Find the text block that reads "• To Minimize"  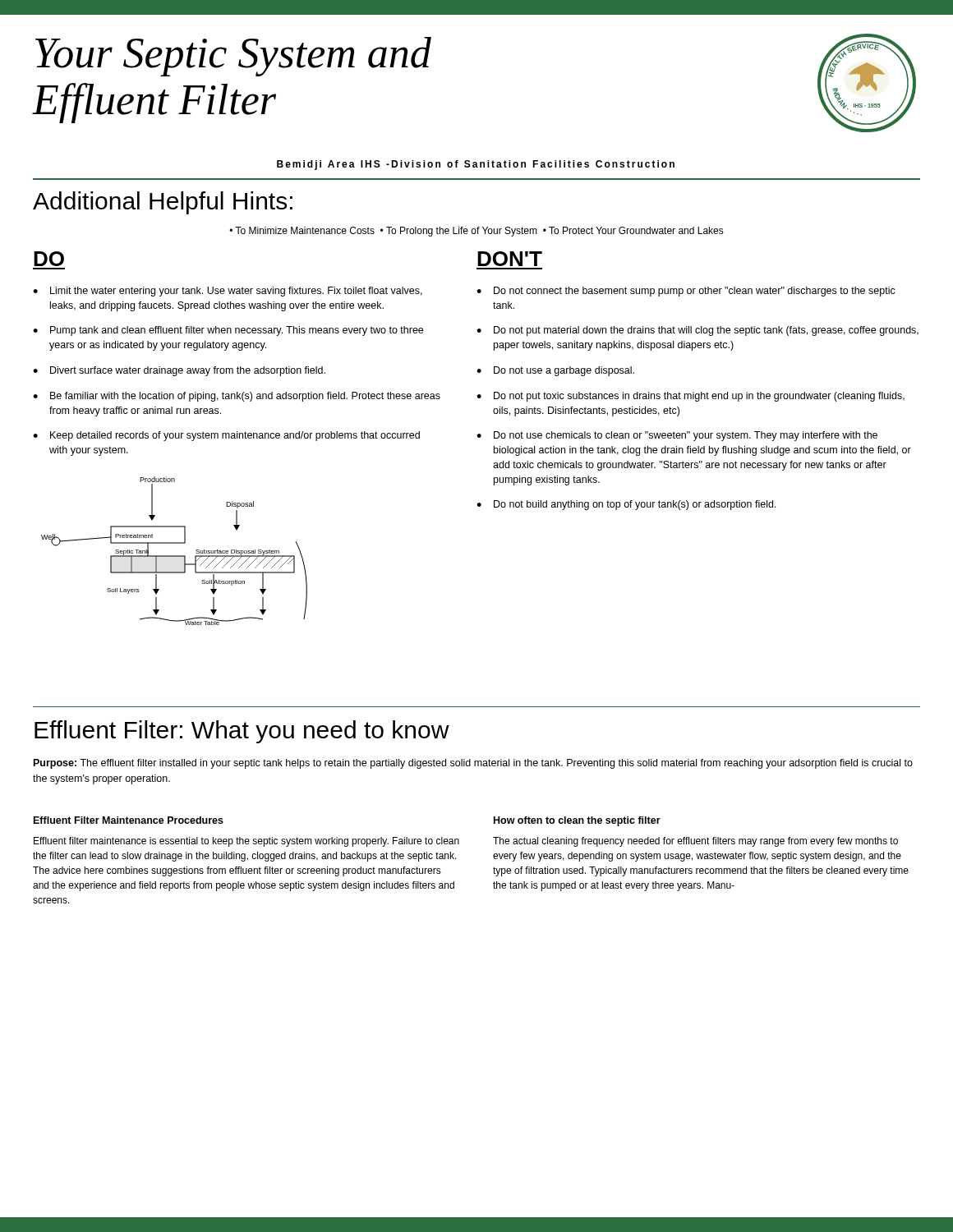(x=476, y=231)
